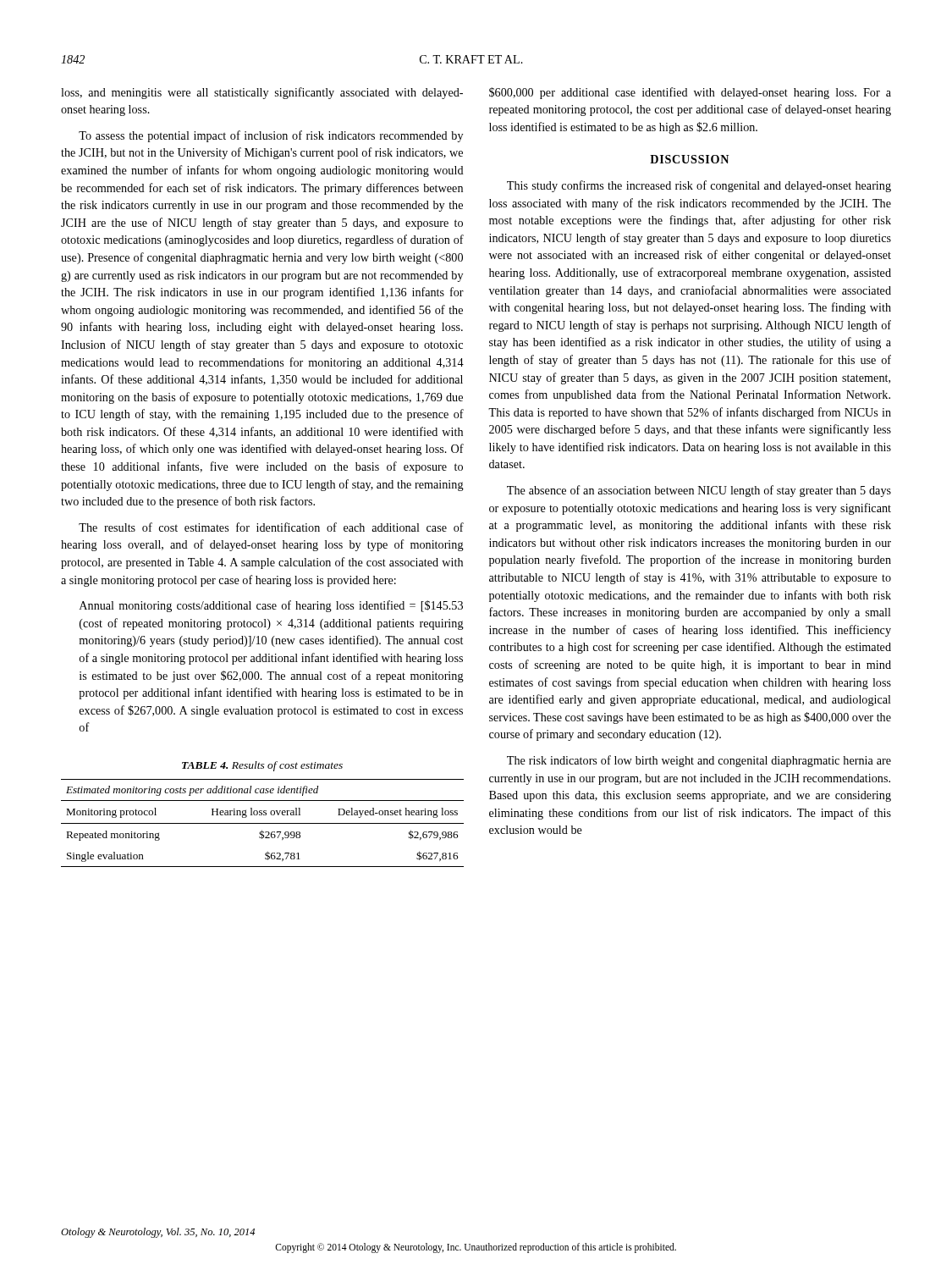
Task: Click on the element starting "The results of"
Action: click(x=262, y=554)
